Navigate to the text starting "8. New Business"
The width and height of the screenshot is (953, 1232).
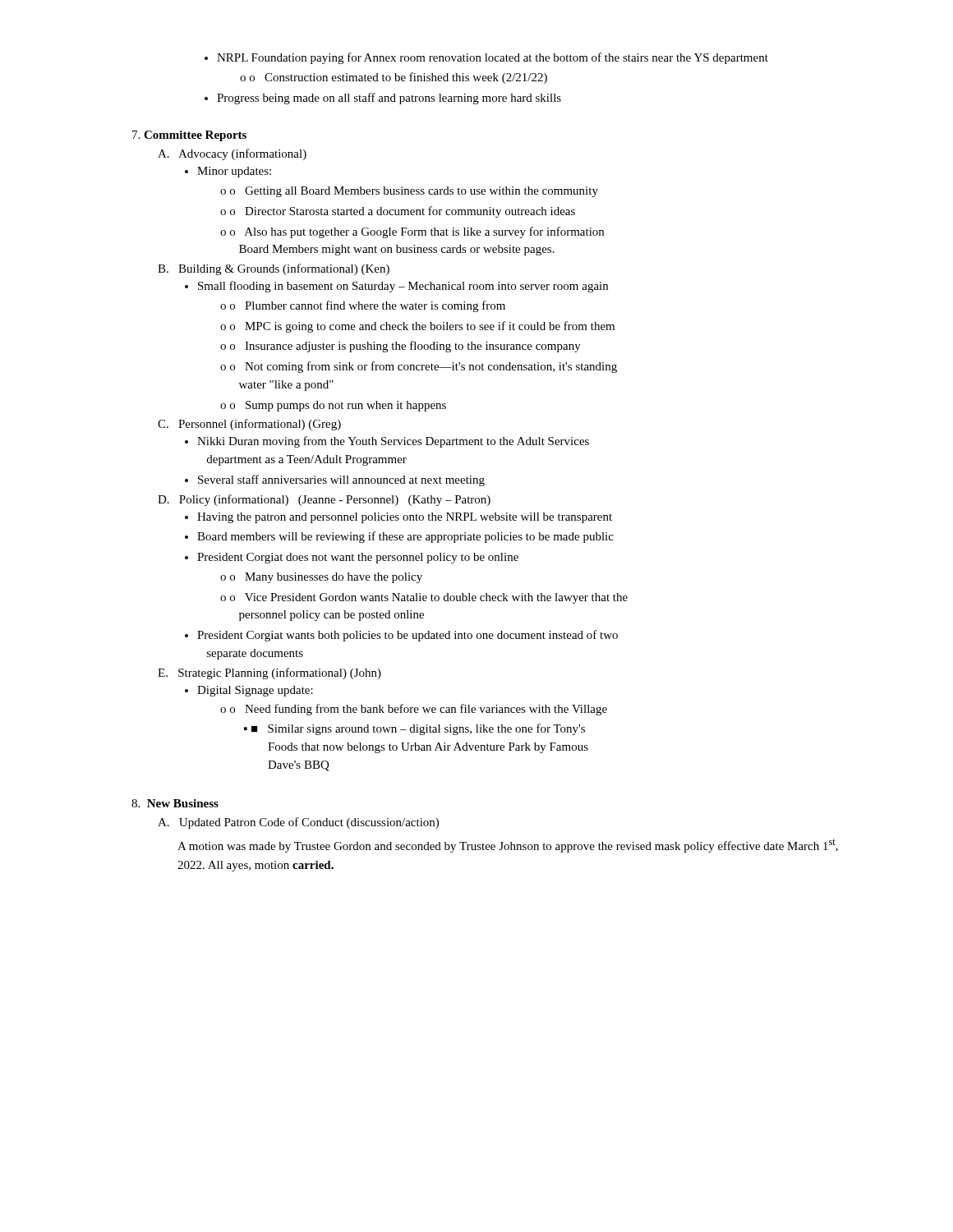[175, 803]
